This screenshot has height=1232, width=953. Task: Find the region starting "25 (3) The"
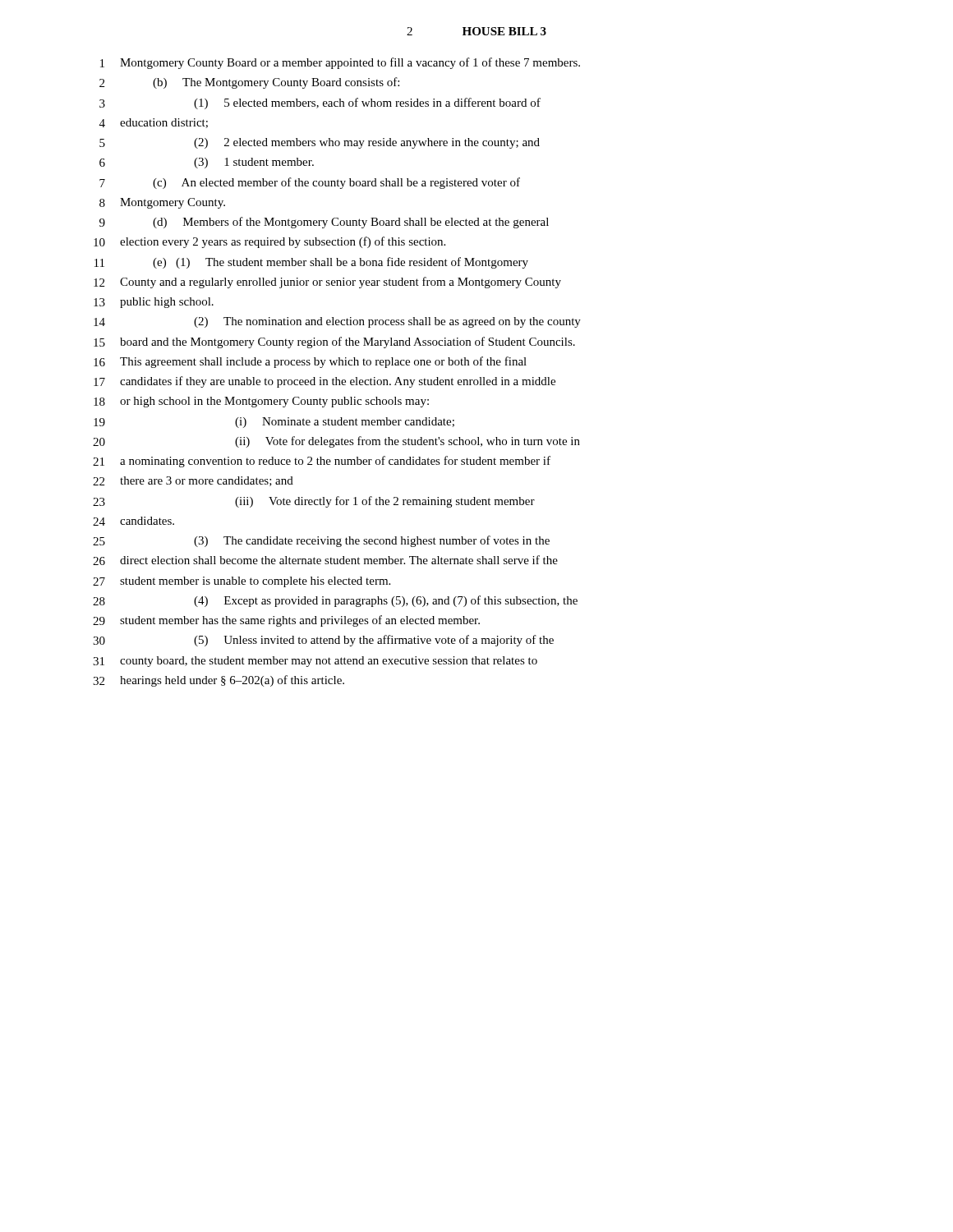click(x=476, y=541)
